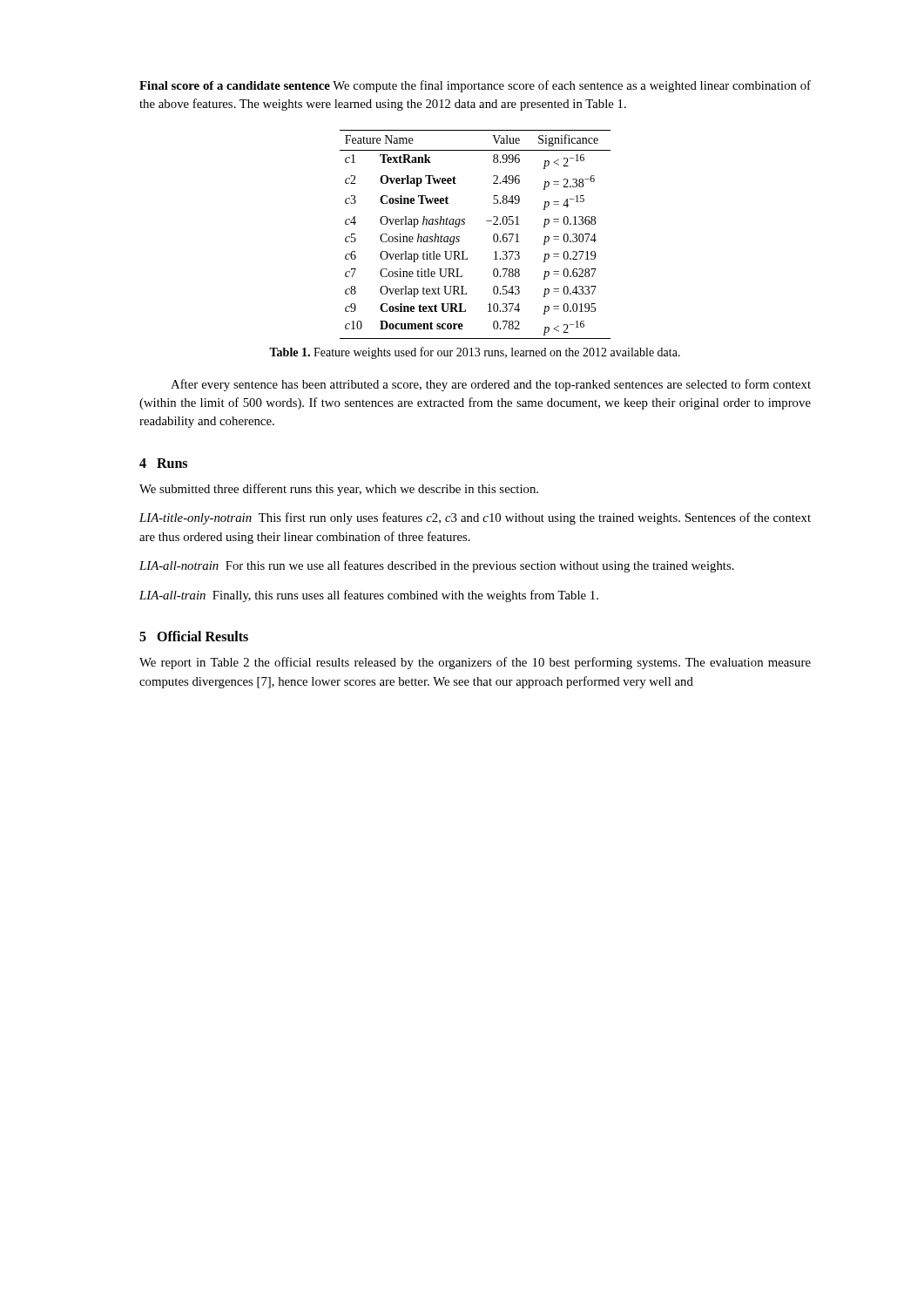The image size is (924, 1307).
Task: Select the region starting "4 Runs"
Action: click(x=164, y=463)
